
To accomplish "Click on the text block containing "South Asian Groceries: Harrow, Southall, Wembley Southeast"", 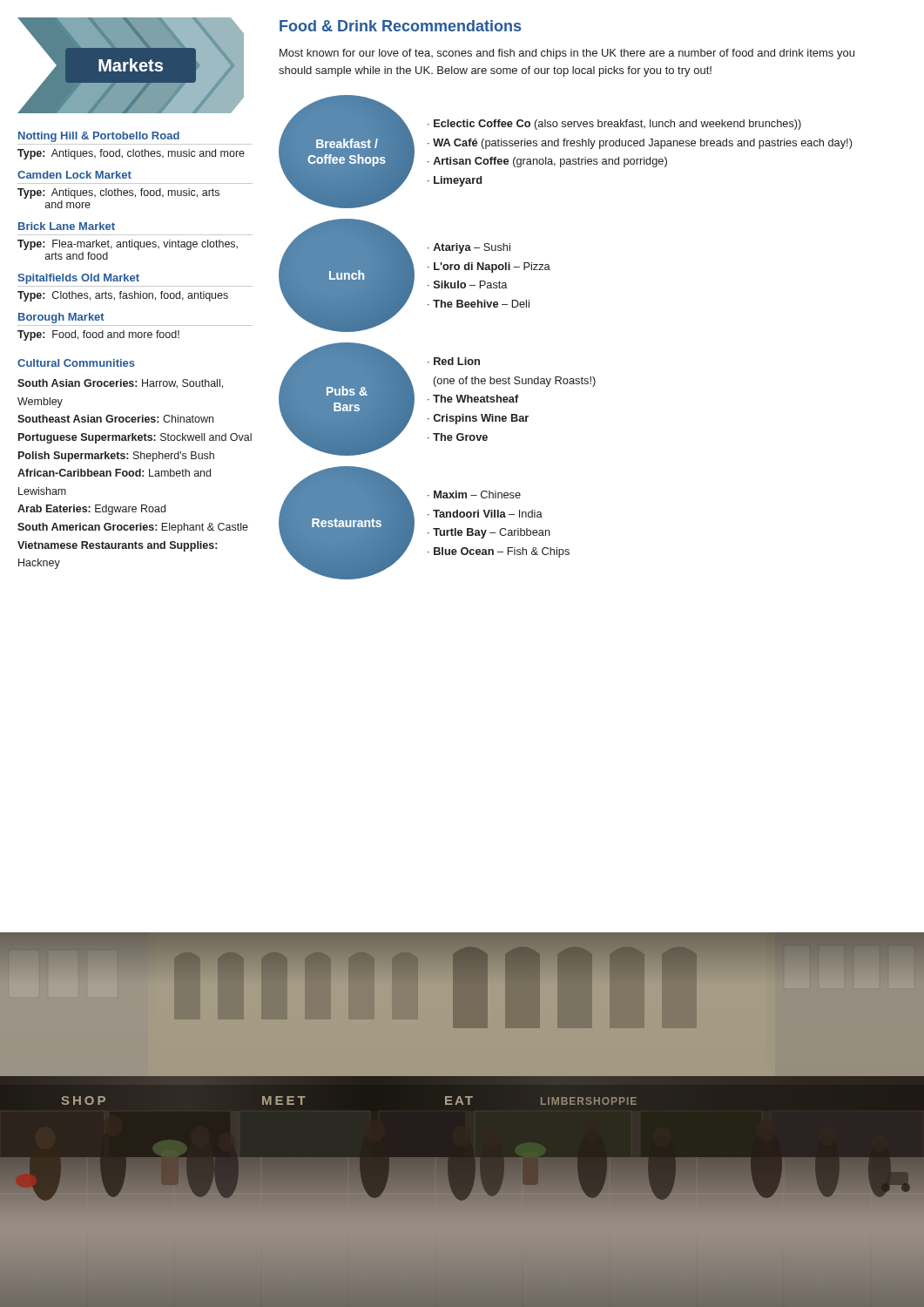I will point(135,473).
